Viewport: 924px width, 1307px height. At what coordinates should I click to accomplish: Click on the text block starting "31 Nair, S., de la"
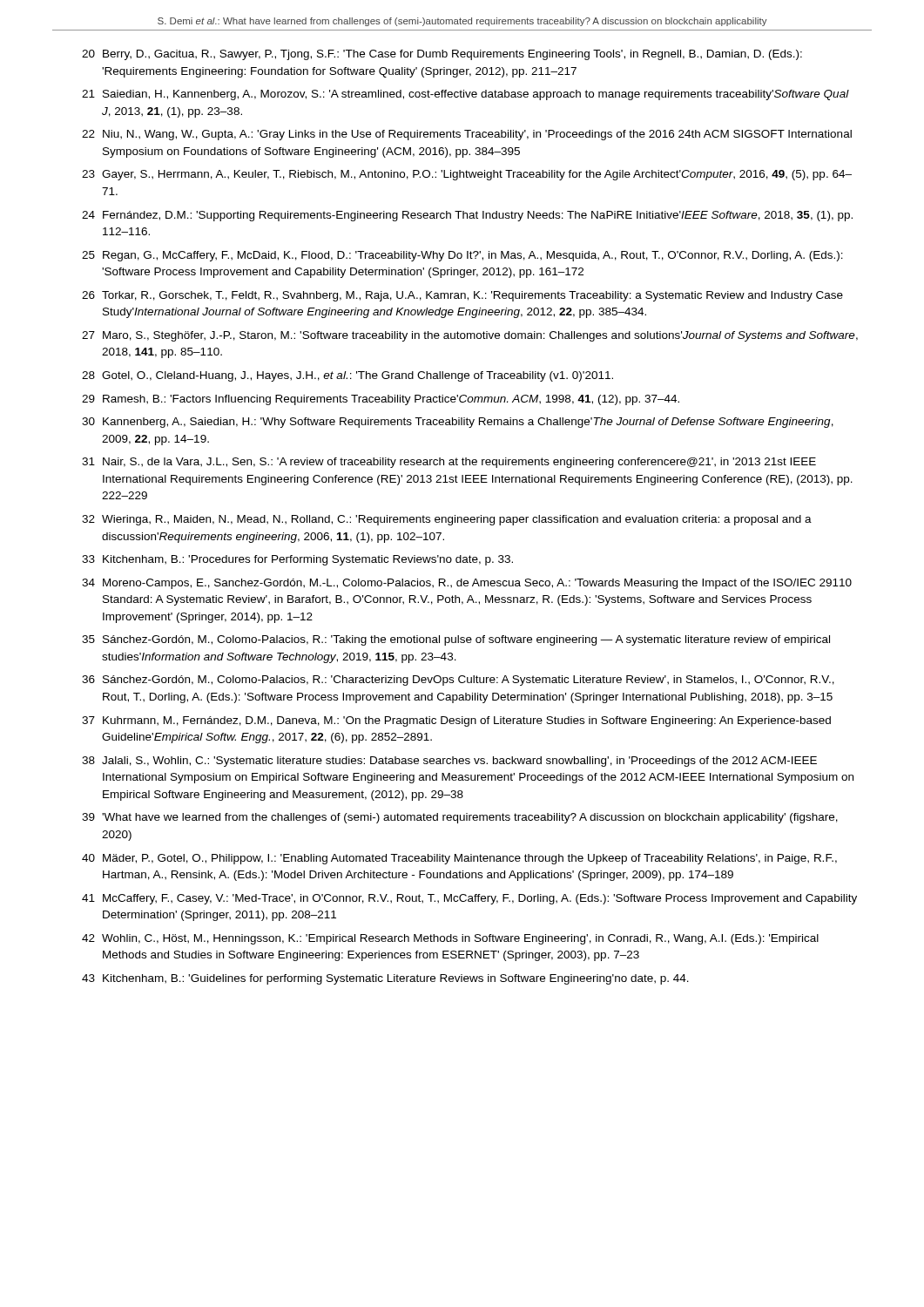click(x=462, y=479)
